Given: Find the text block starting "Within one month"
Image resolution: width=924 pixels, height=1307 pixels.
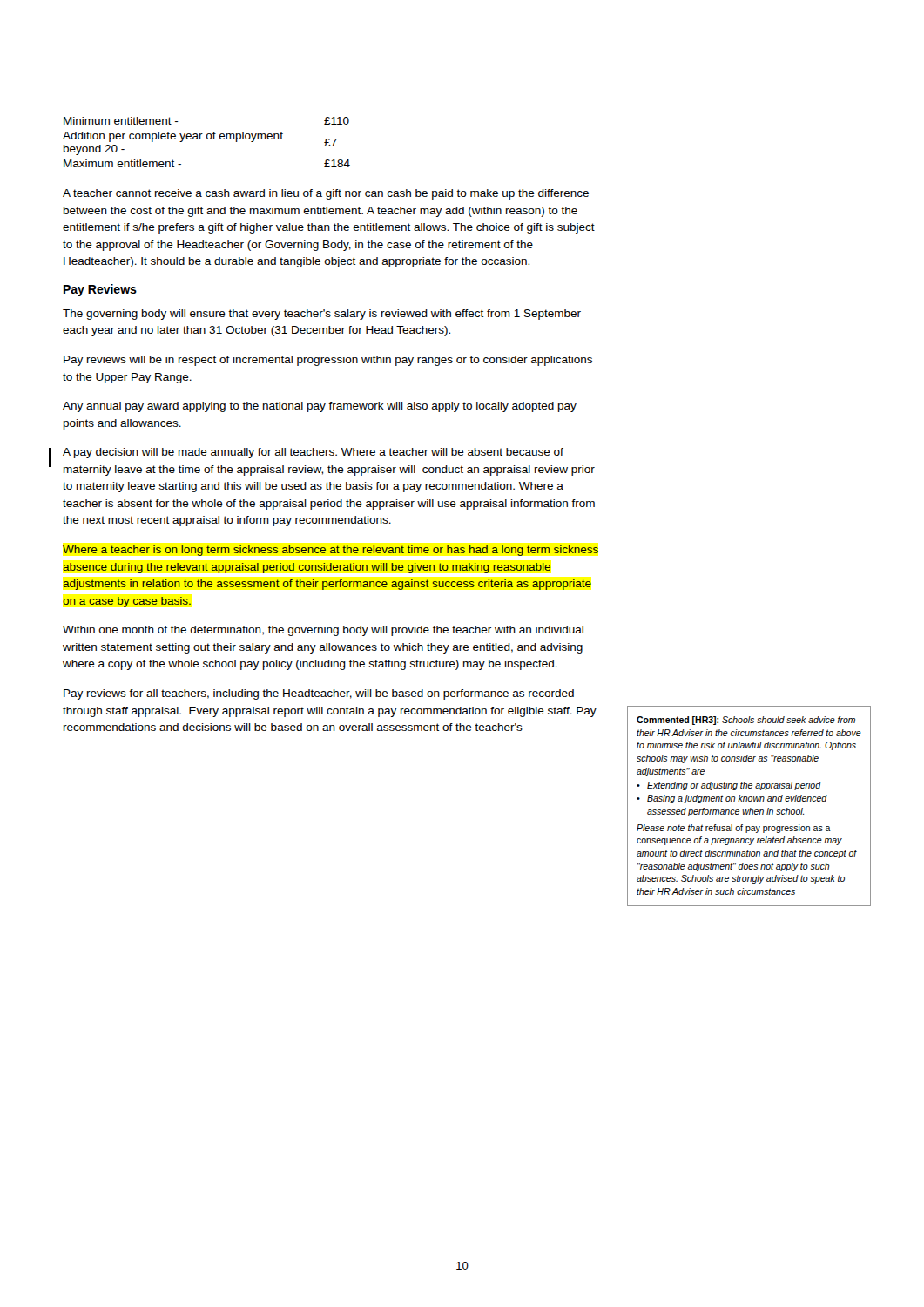Looking at the screenshot, I should pos(323,647).
